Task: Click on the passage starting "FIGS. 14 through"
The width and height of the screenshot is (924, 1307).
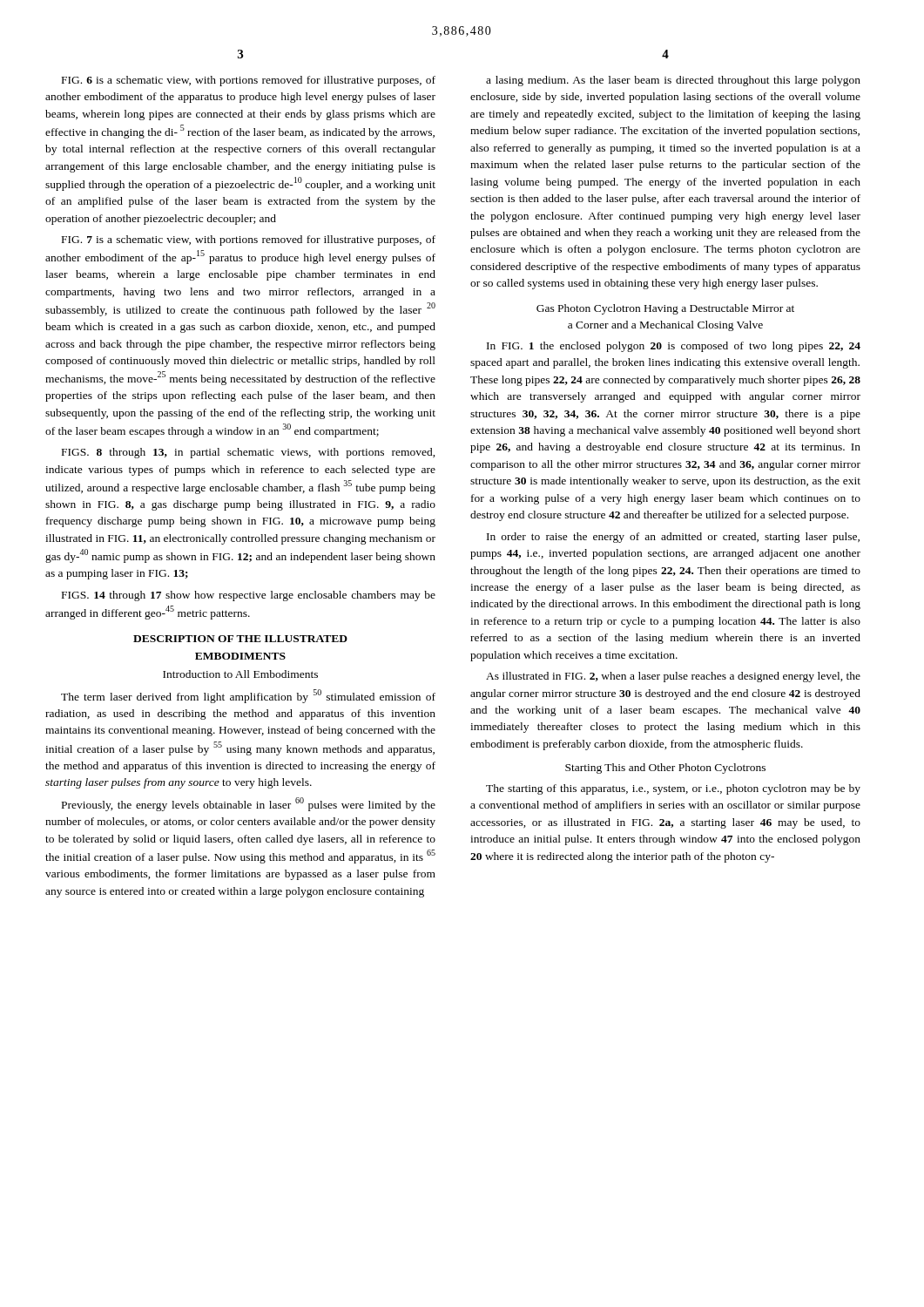Action: (240, 604)
